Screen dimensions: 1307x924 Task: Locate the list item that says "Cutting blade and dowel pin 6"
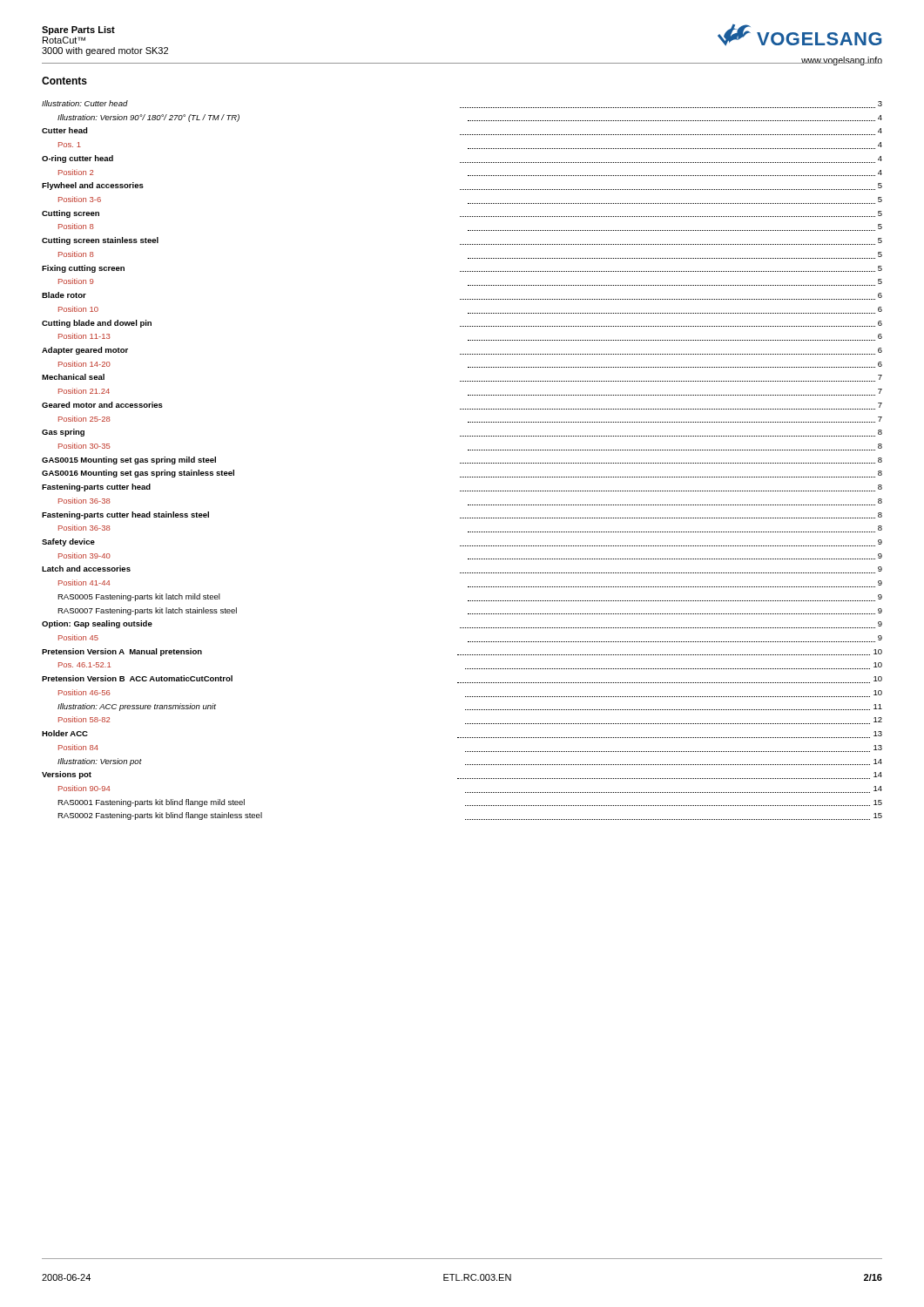click(x=462, y=323)
